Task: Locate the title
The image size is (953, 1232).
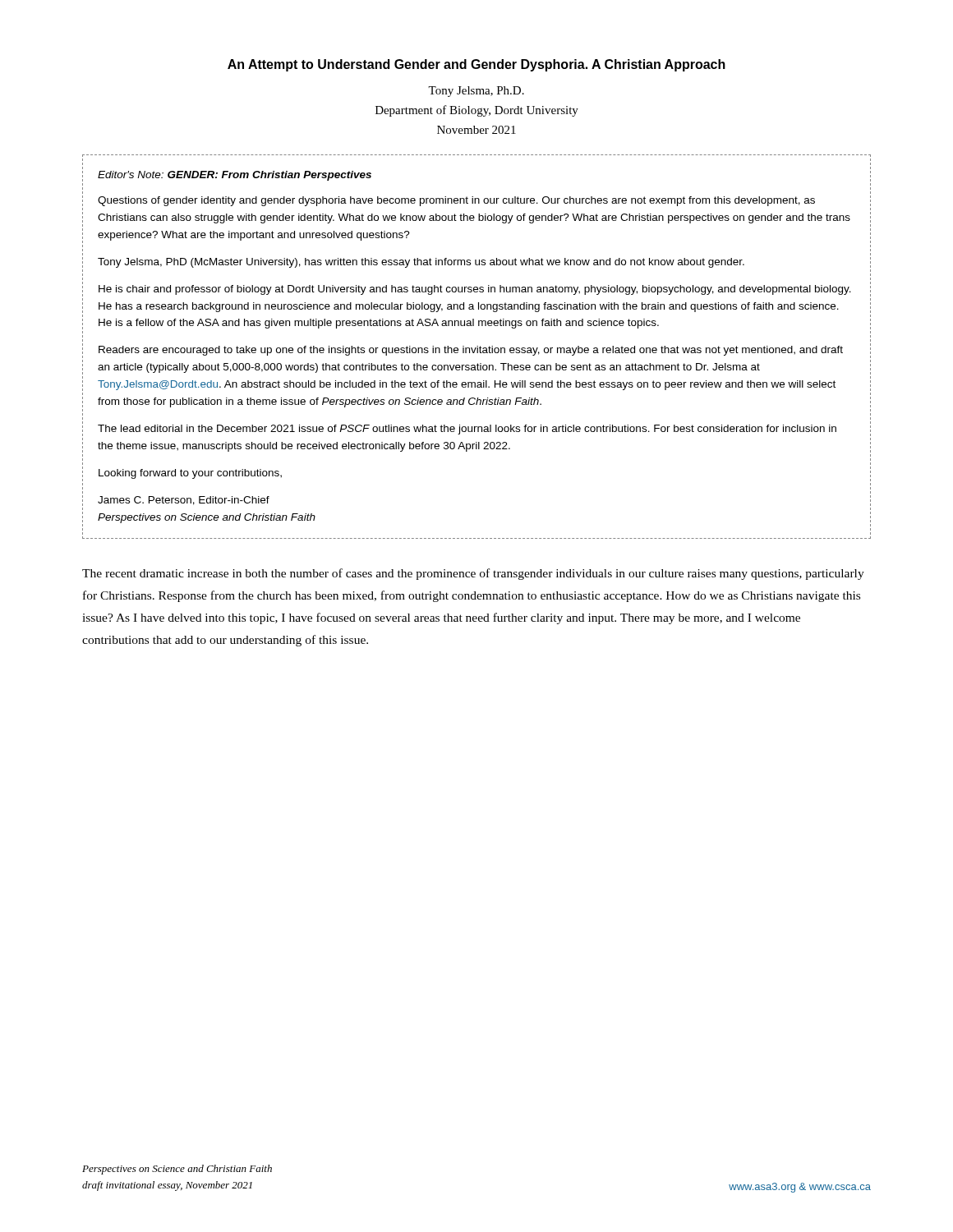Action: [476, 64]
